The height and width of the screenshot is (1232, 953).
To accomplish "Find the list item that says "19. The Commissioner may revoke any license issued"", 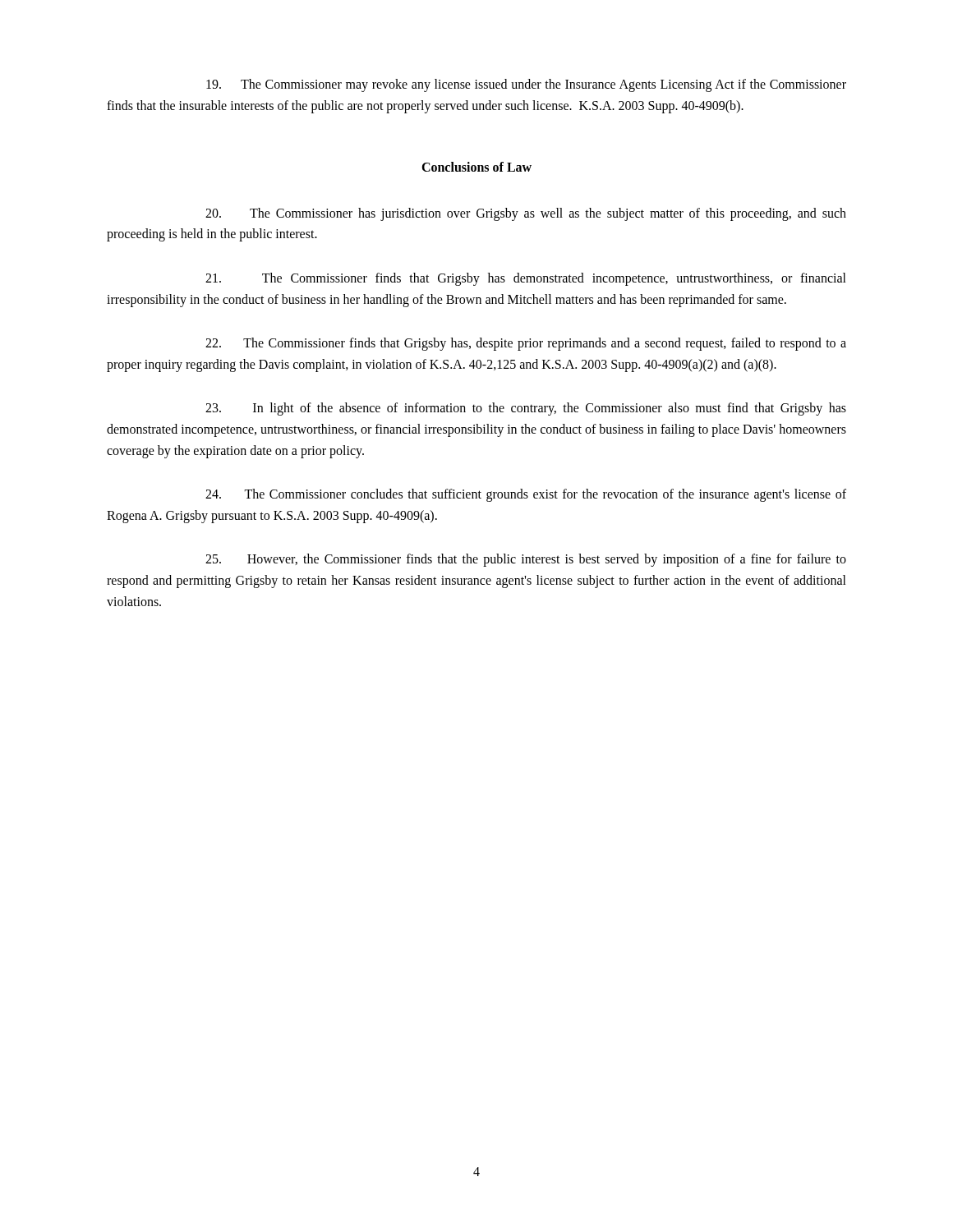I will point(476,95).
